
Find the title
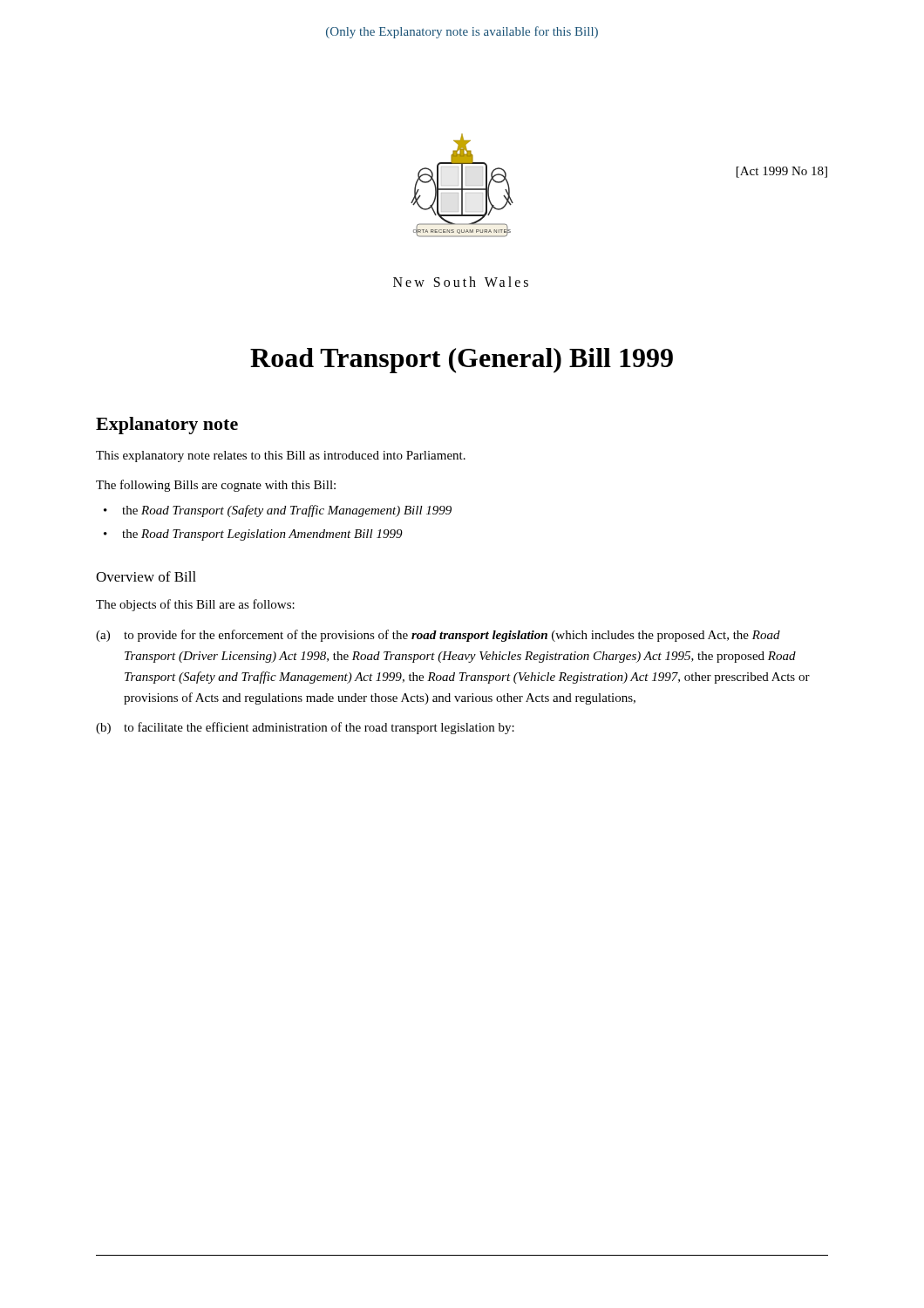[462, 357]
